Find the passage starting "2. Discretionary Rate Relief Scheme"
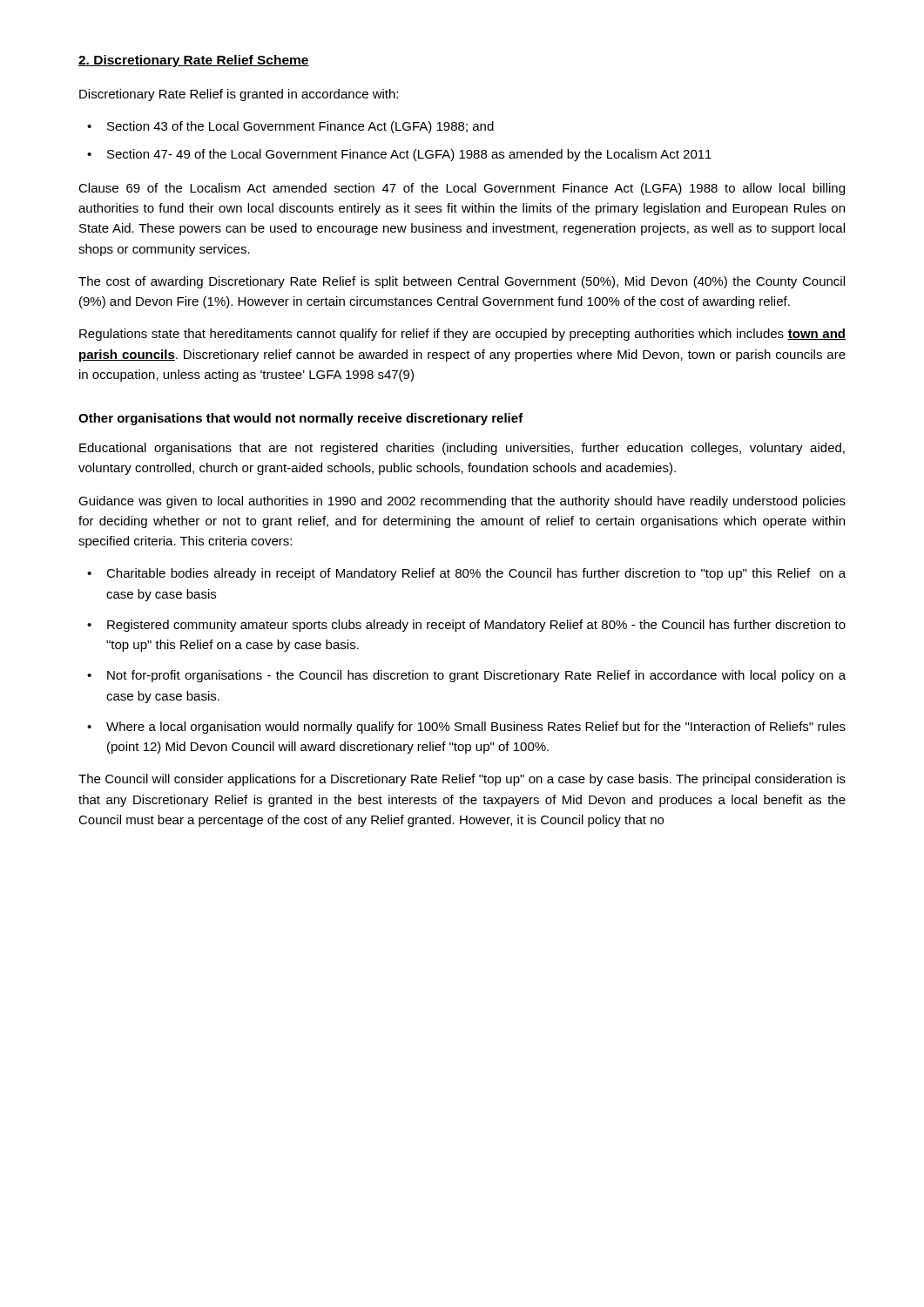 (x=194, y=60)
